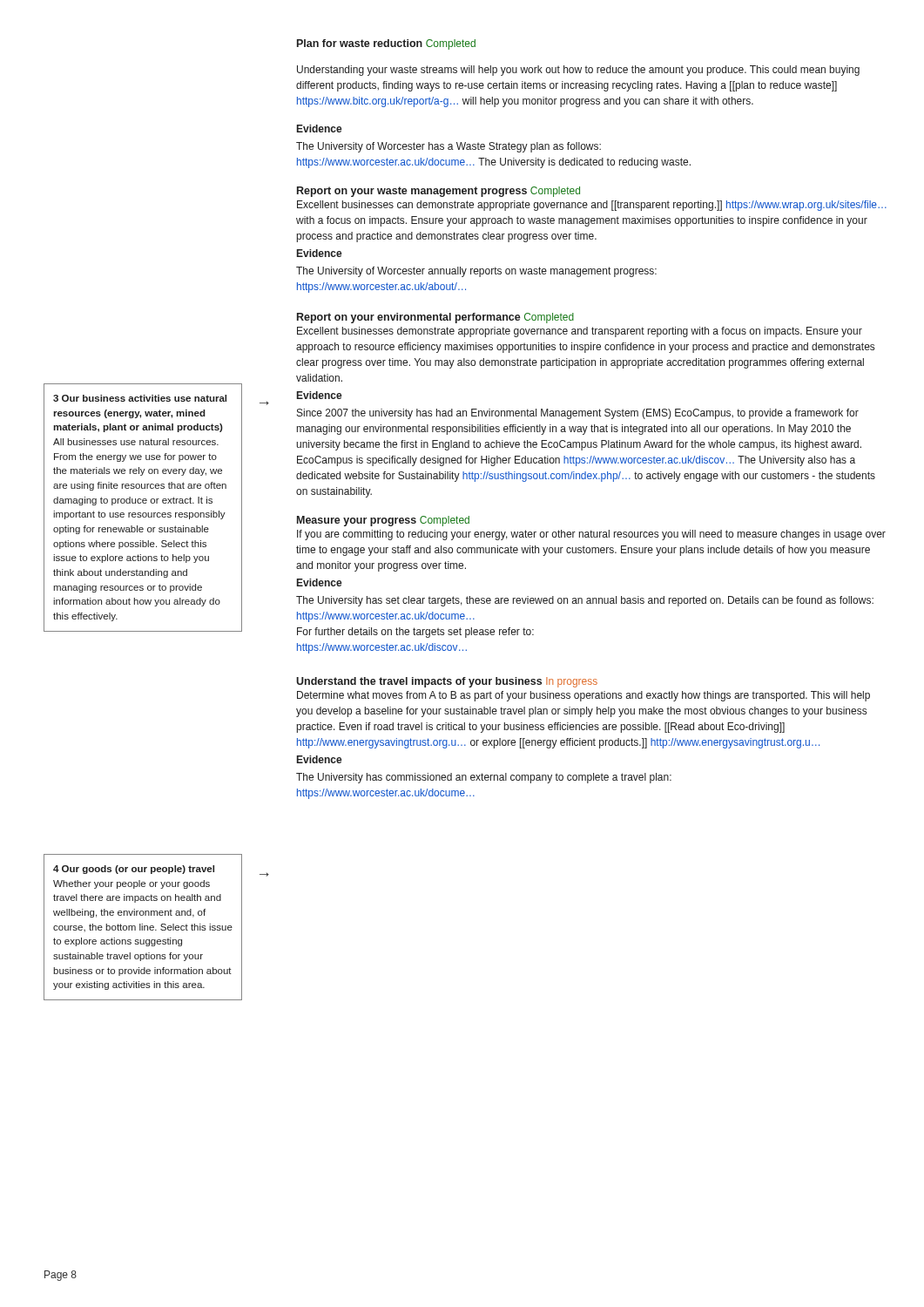The image size is (924, 1307).
Task: Locate the block of text that opens with "The University has commissioned an external company to"
Action: pos(592,785)
